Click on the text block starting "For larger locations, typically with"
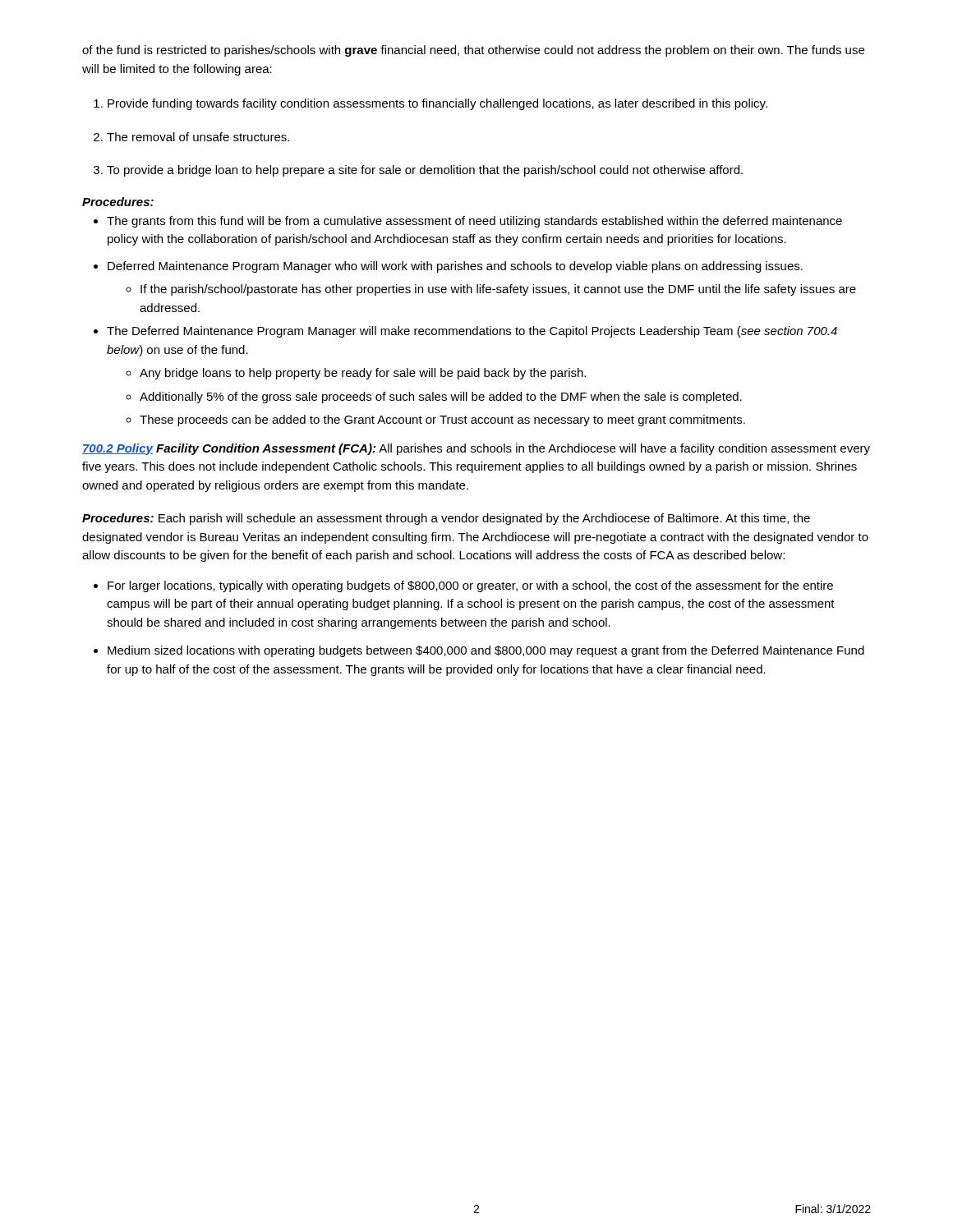The height and width of the screenshot is (1232, 953). coord(471,603)
